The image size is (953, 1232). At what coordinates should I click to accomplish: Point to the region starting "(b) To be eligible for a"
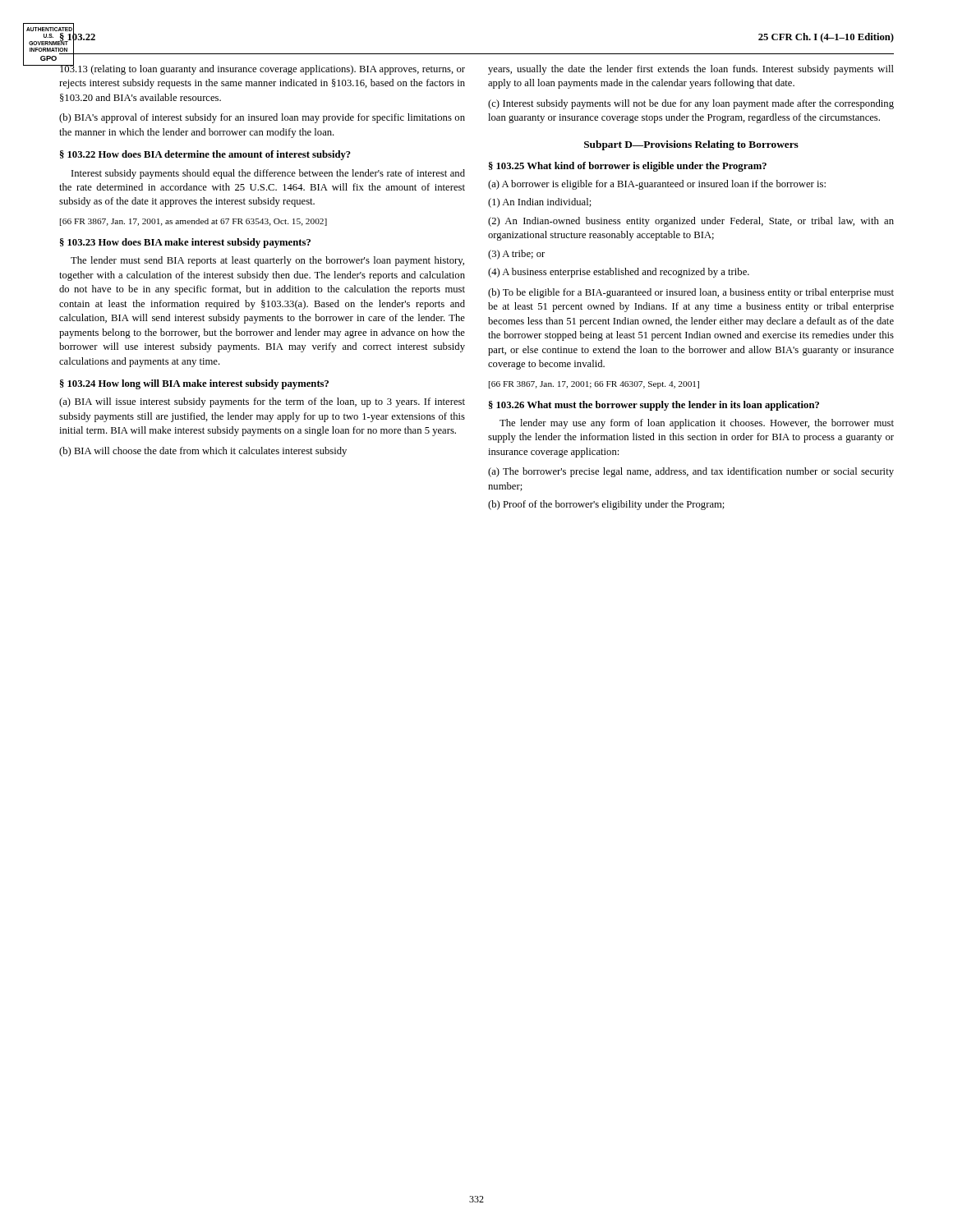click(x=691, y=329)
